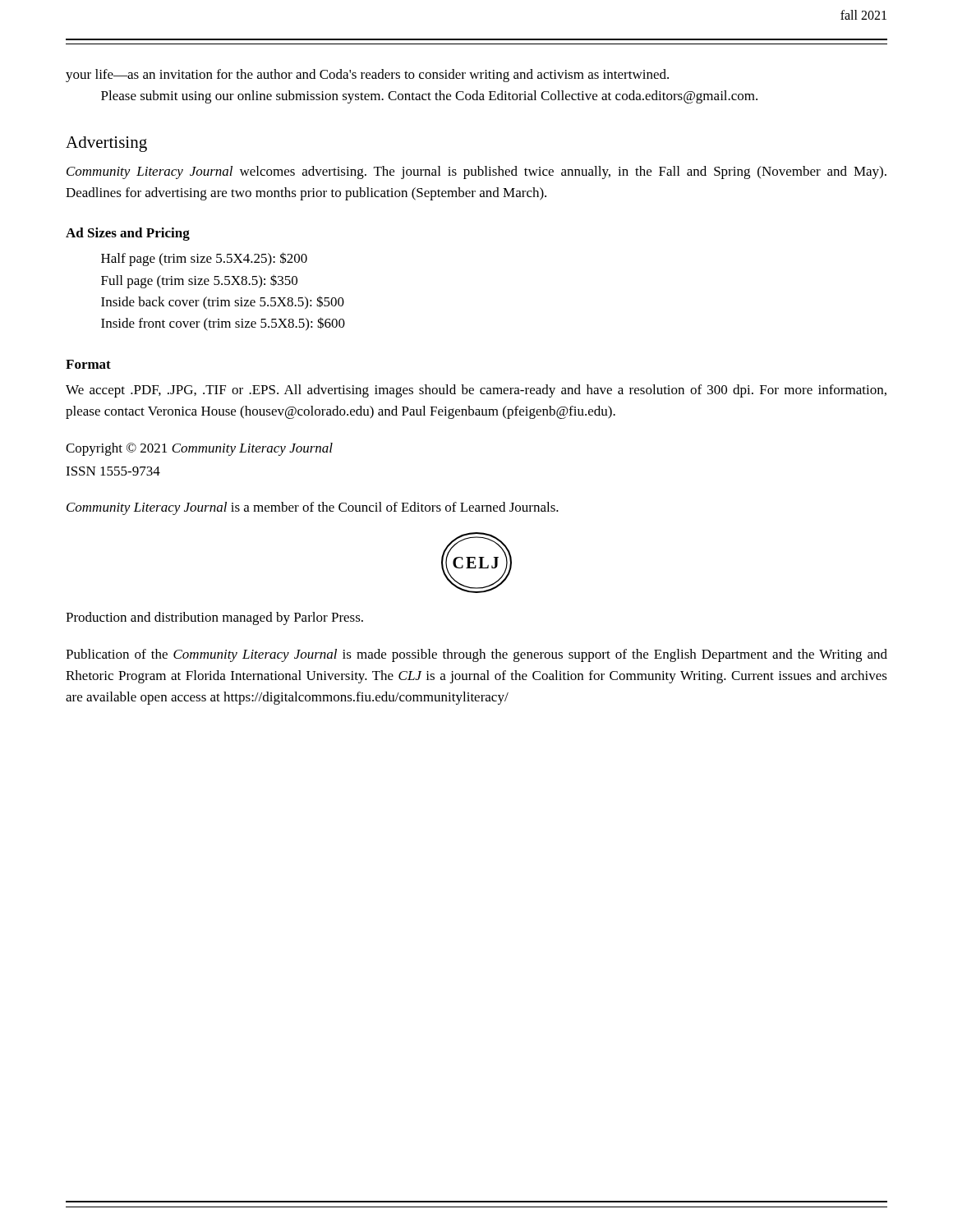Locate the element starting "Inside back cover"

pos(222,302)
